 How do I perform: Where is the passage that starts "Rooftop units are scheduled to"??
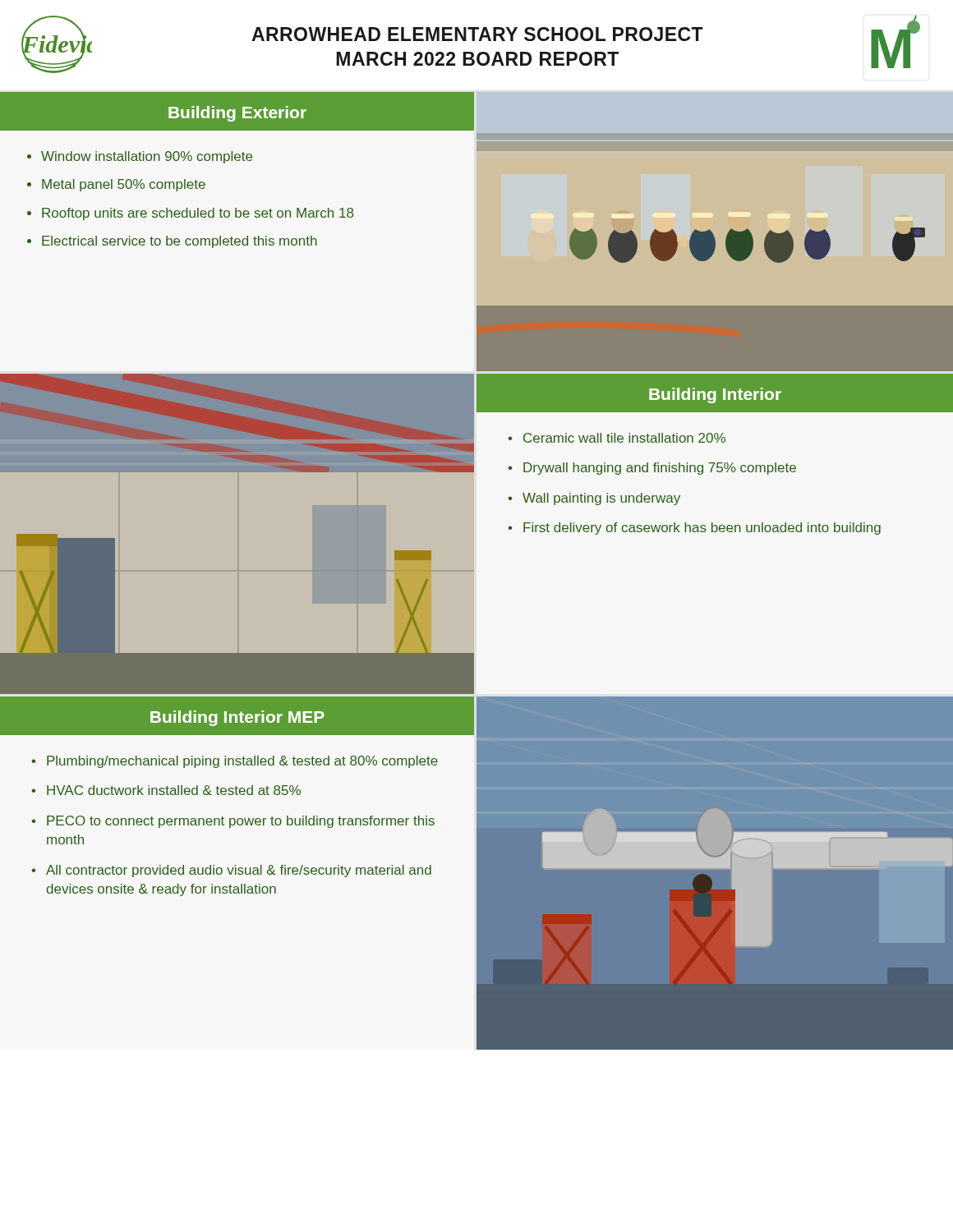click(x=198, y=213)
